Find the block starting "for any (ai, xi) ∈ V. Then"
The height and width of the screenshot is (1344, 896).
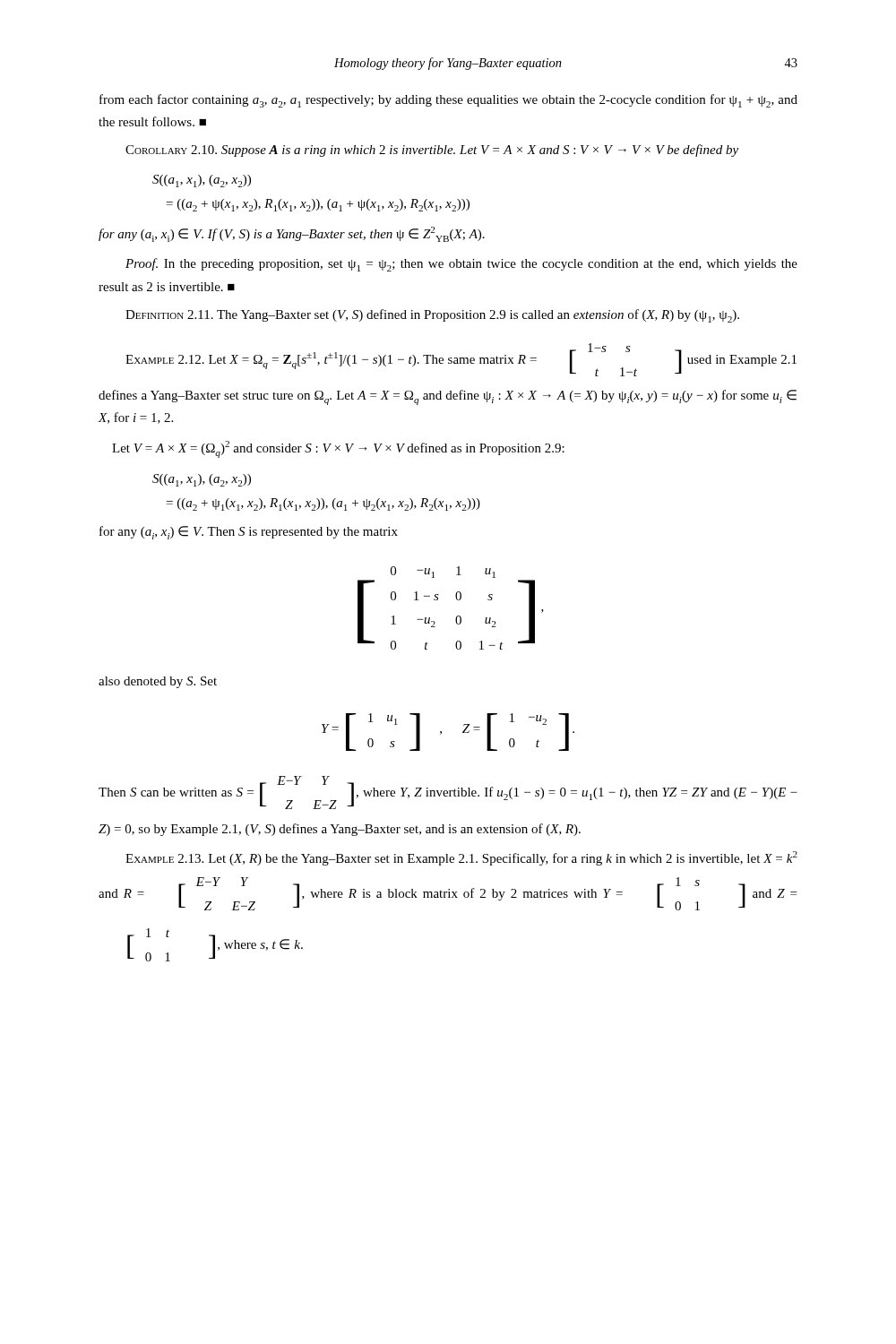tap(248, 533)
